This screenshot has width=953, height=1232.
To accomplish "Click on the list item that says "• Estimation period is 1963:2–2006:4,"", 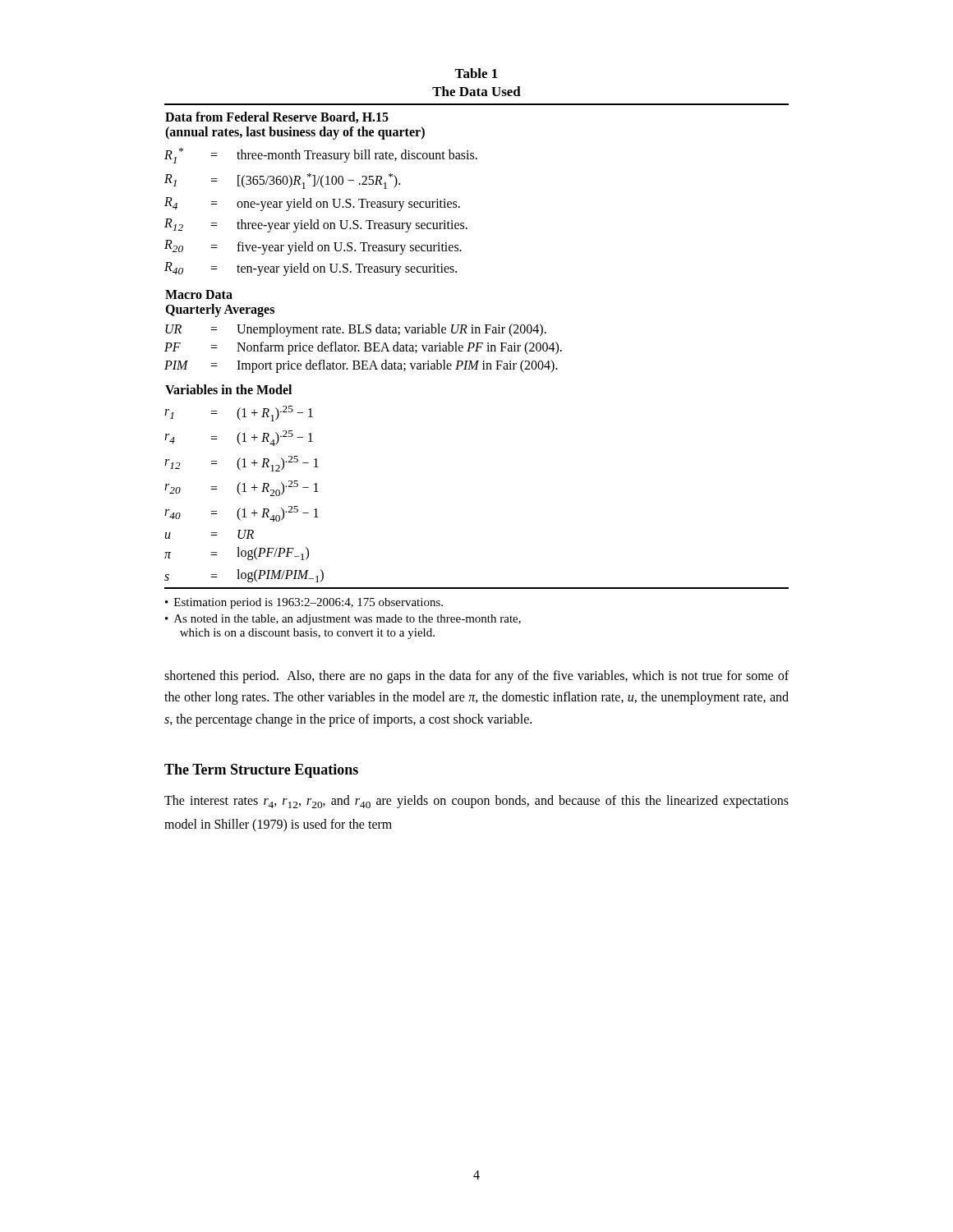I will point(304,602).
